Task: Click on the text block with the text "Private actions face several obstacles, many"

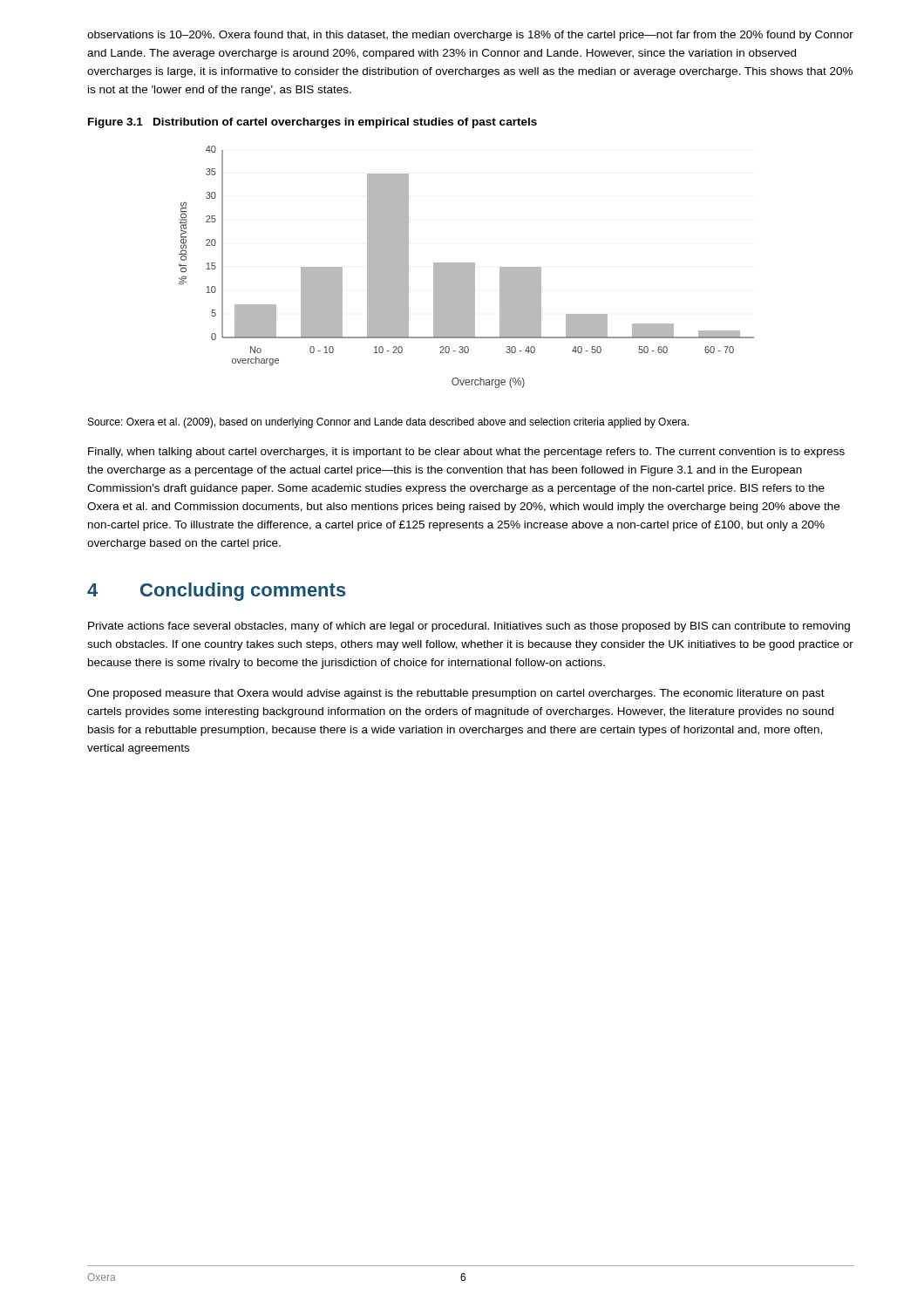Action: pyautogui.click(x=470, y=644)
